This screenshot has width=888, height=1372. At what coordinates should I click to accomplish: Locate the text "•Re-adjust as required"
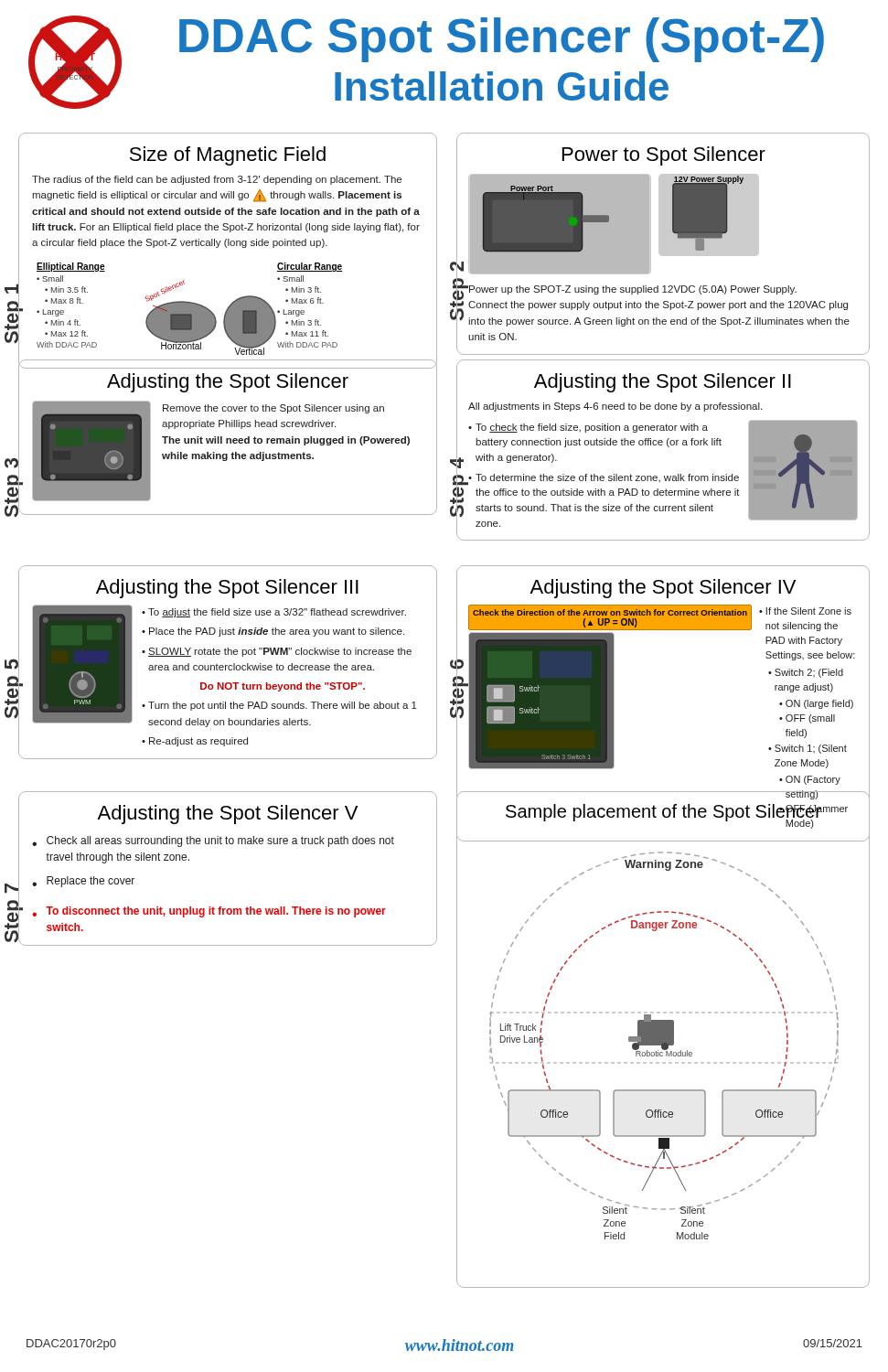pyautogui.click(x=195, y=741)
